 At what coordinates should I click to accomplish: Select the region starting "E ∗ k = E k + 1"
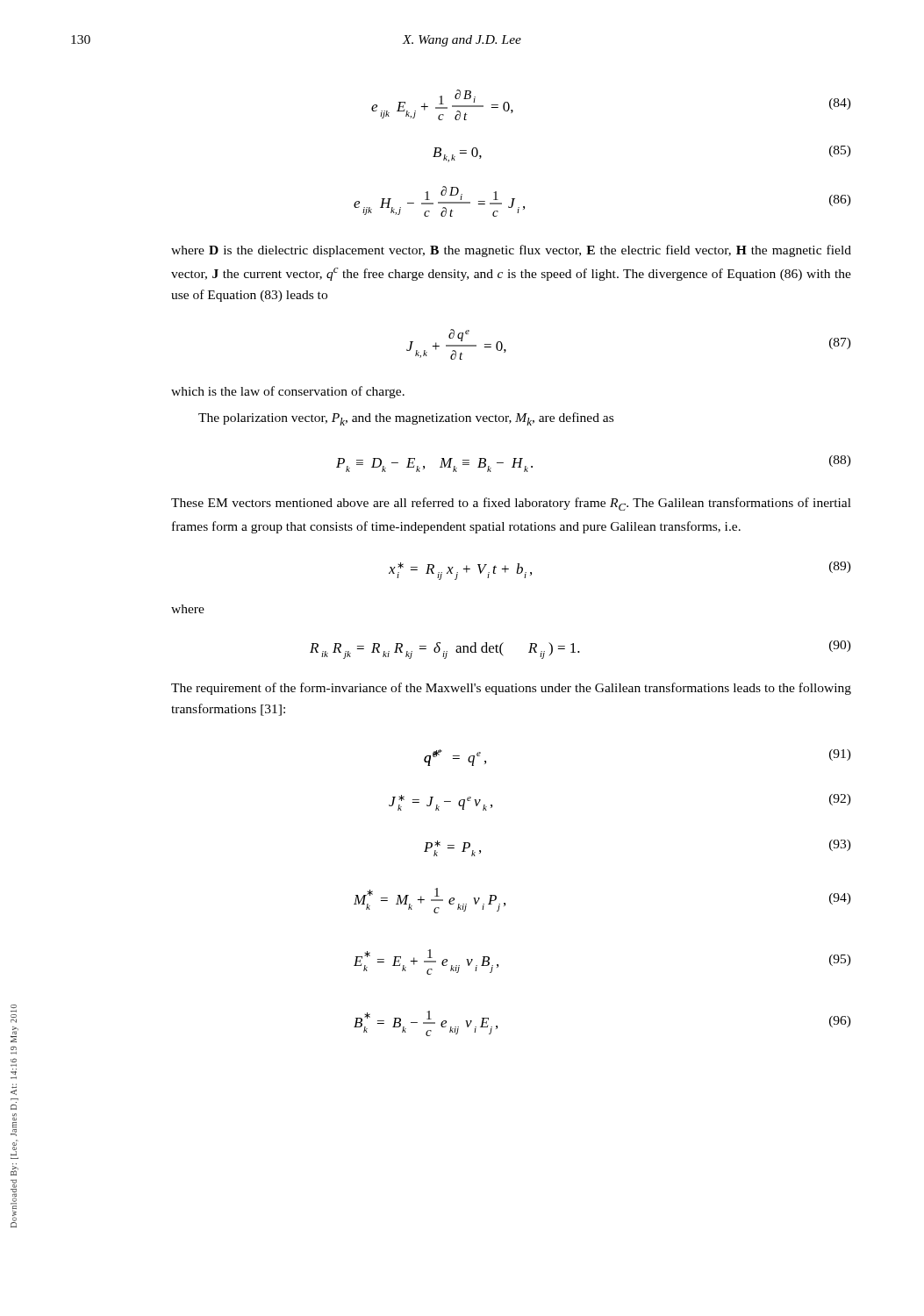click(x=430, y=962)
